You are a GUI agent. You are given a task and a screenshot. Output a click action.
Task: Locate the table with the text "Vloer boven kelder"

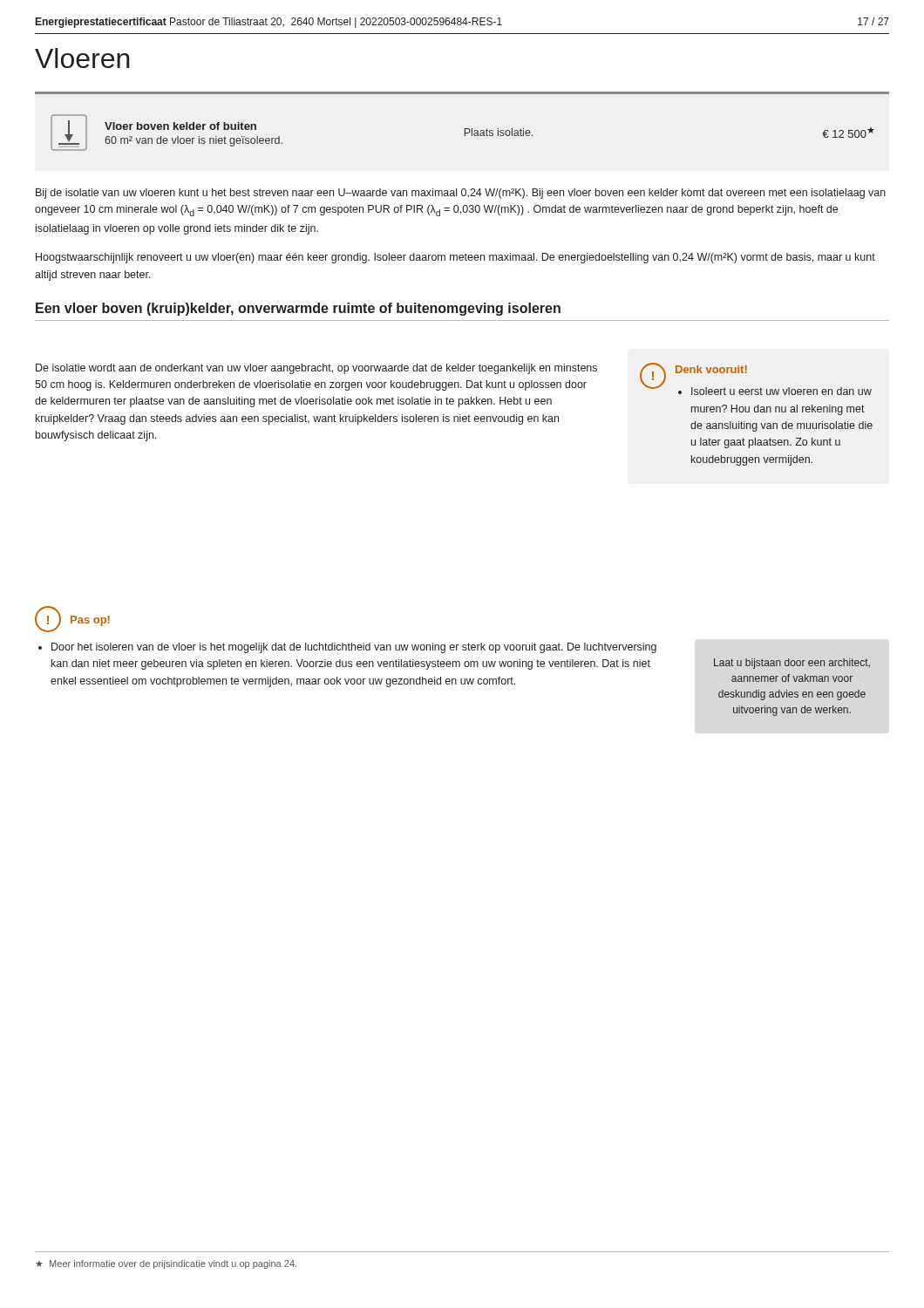pos(462,131)
